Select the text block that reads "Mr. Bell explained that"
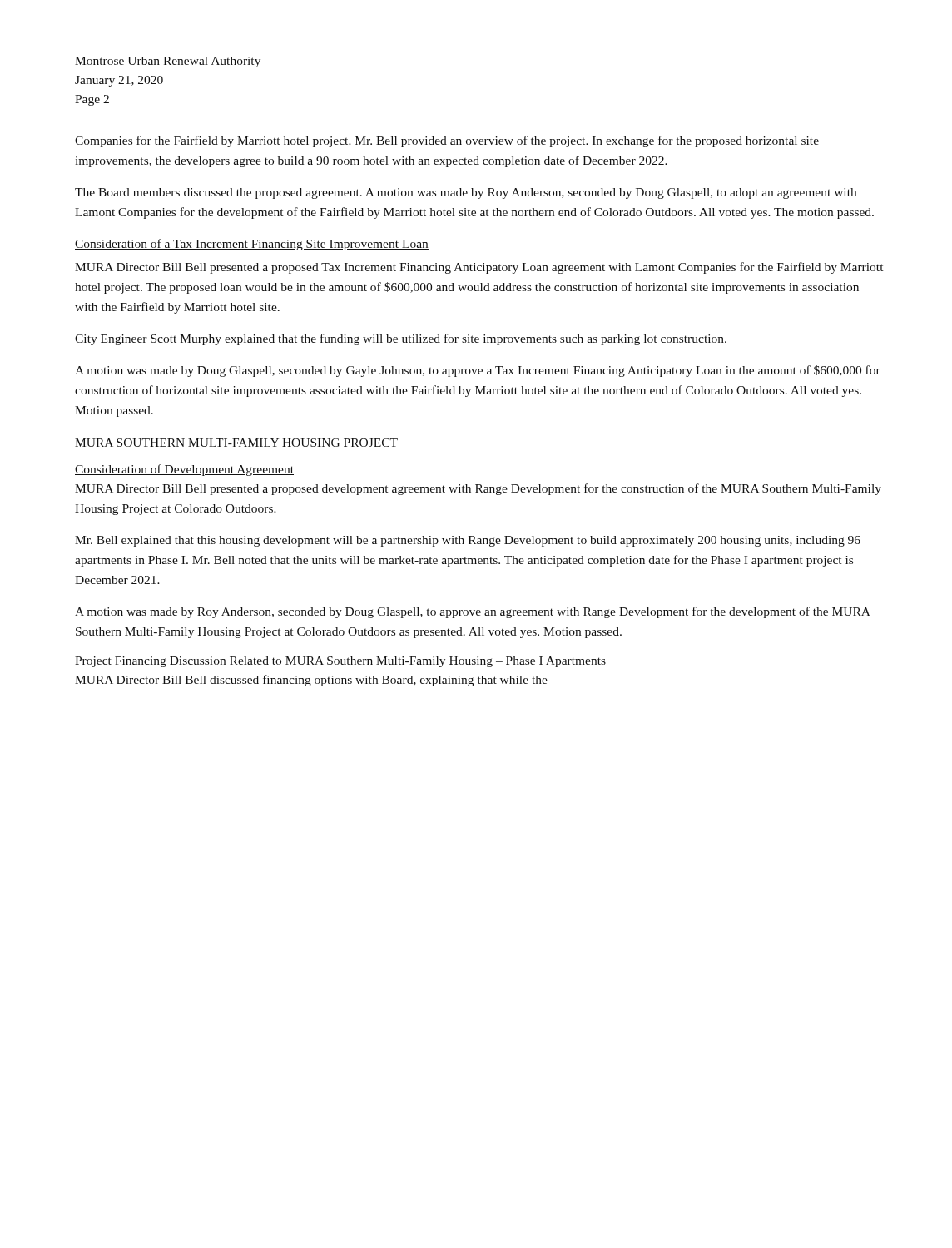 tap(468, 560)
